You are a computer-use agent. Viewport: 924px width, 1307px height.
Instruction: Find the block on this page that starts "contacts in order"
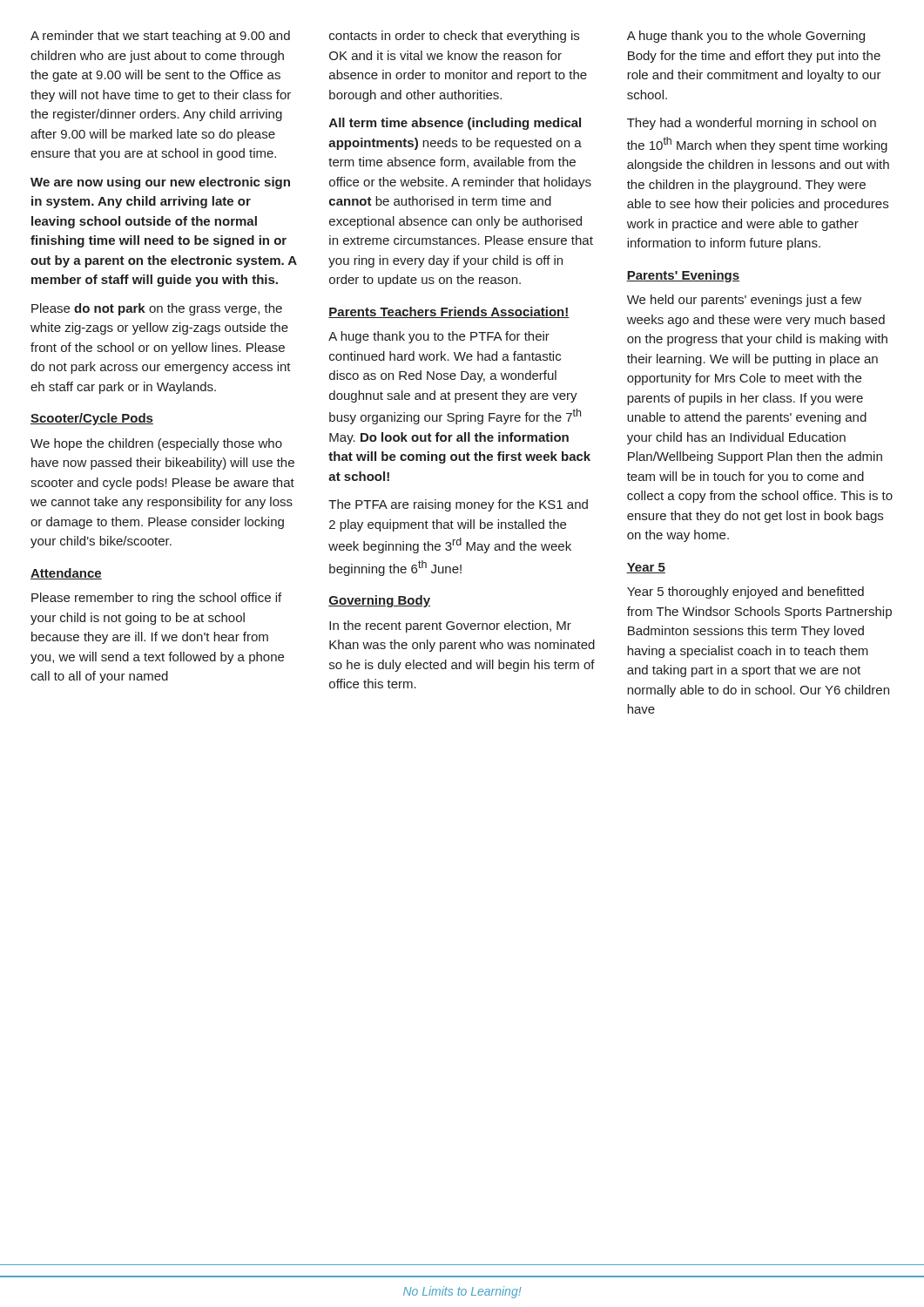point(462,65)
